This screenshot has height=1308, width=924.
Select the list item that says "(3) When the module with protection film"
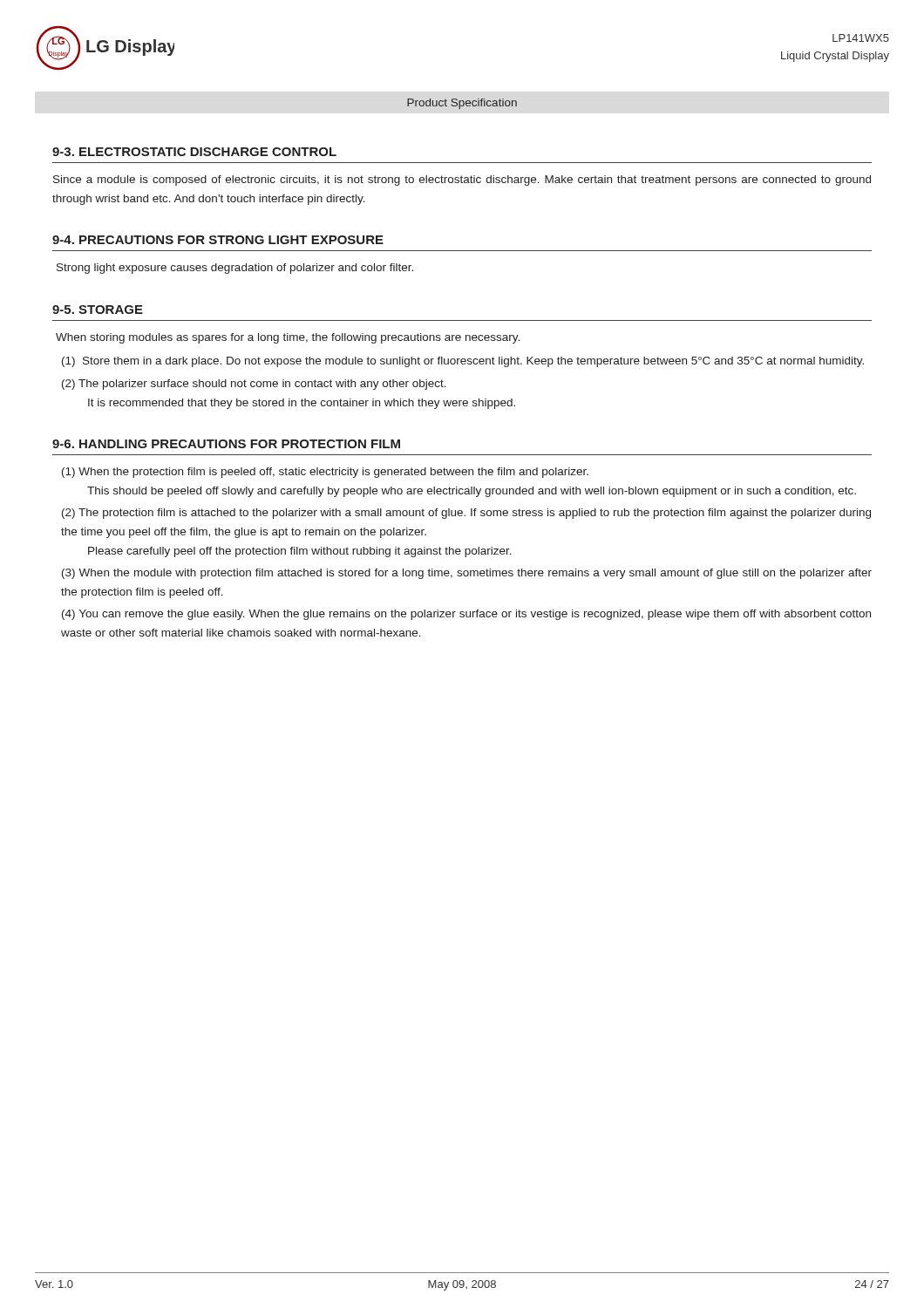click(x=466, y=582)
